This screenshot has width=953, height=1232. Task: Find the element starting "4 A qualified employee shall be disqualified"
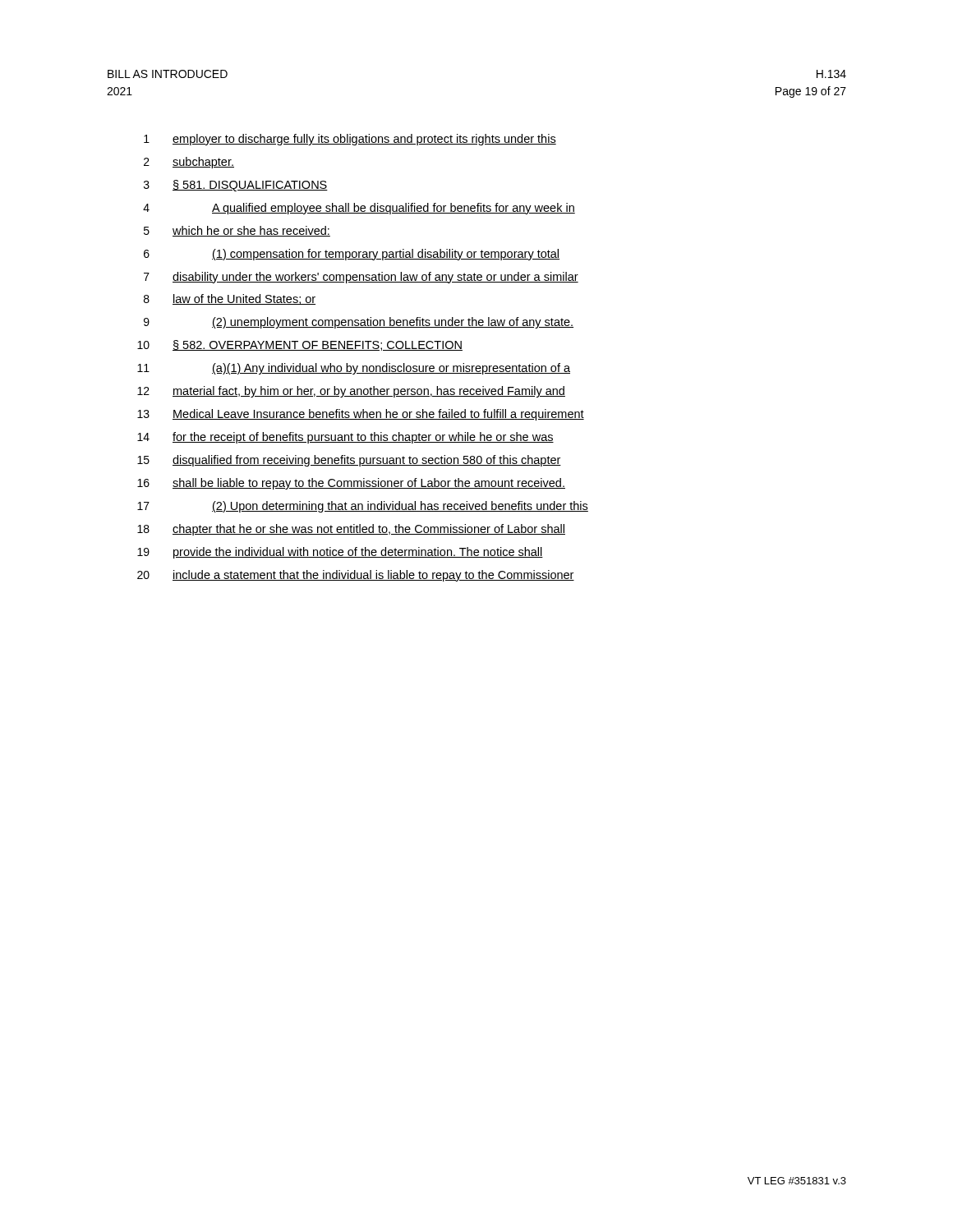476,208
